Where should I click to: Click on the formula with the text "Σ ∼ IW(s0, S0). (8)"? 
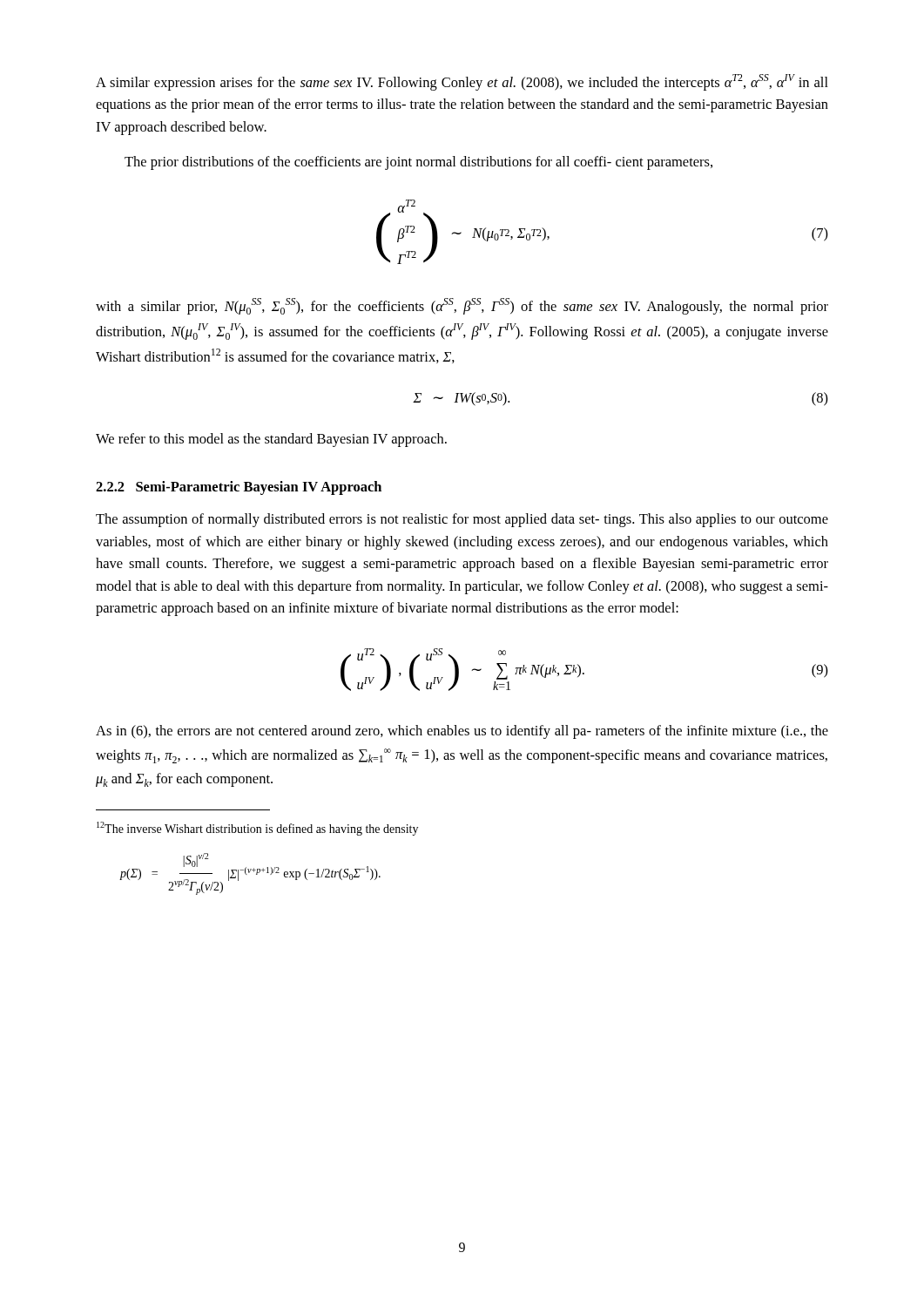point(462,398)
